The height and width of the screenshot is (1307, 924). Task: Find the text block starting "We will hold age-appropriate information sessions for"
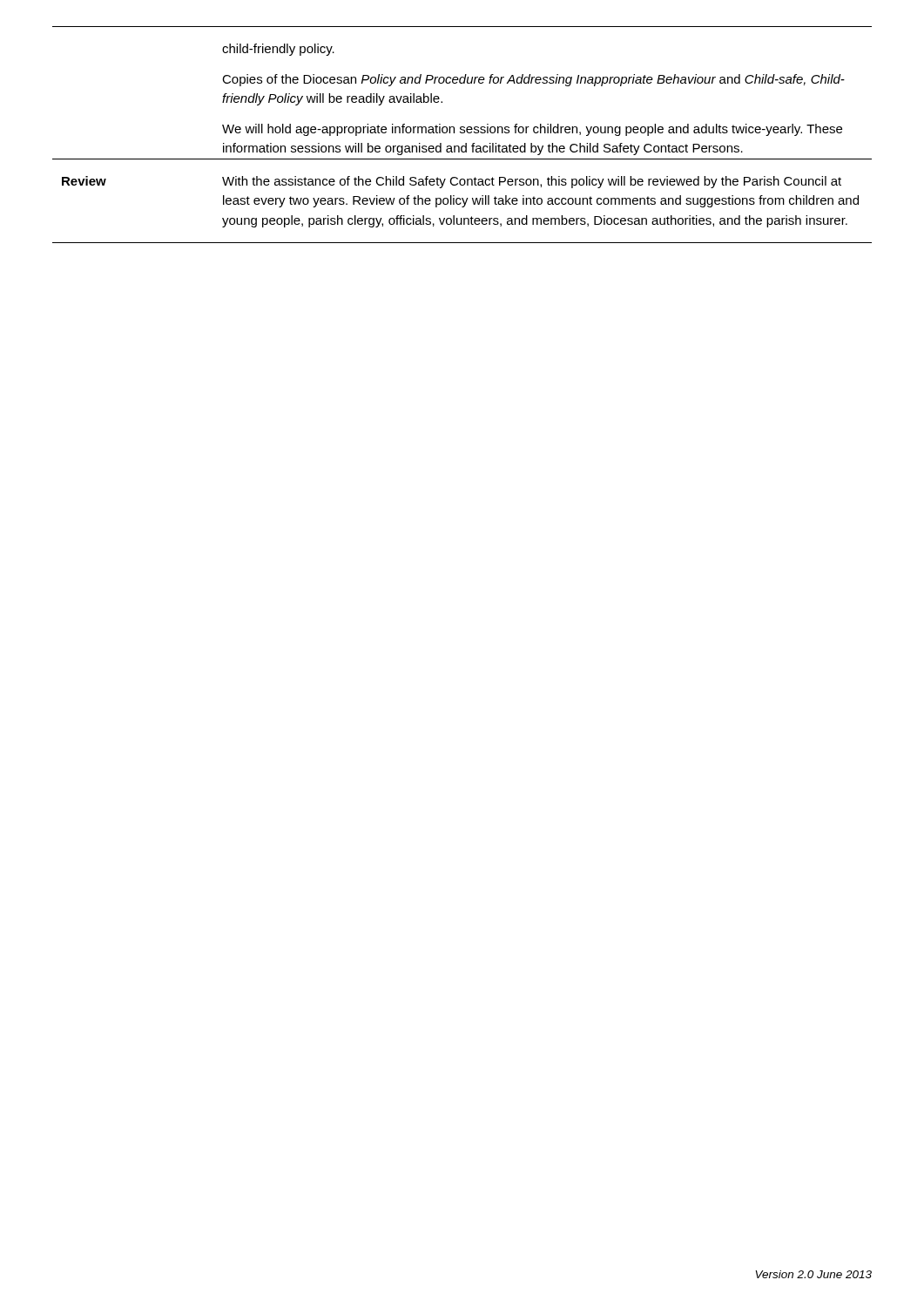[x=532, y=138]
